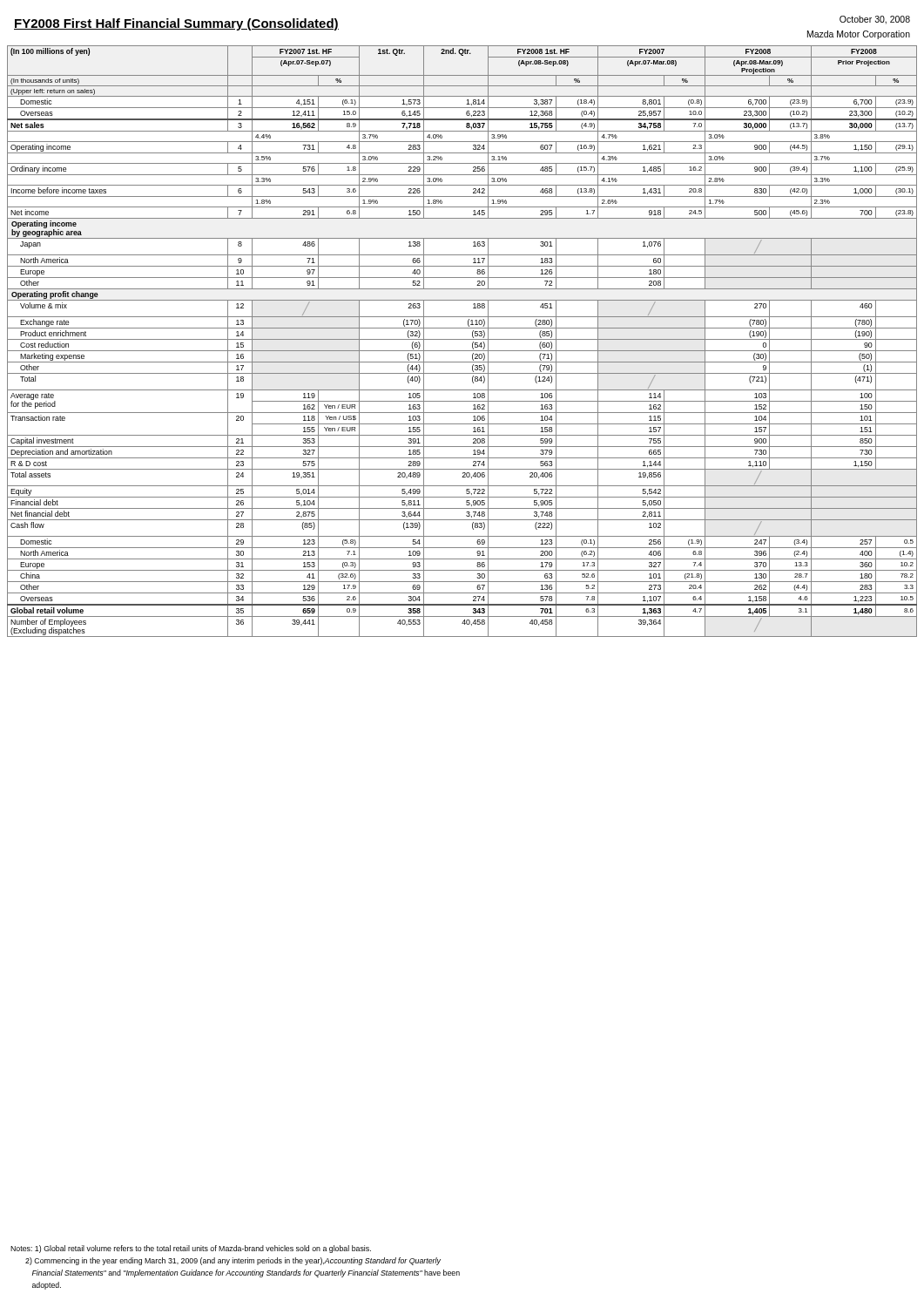924x1307 pixels.
Task: Click on the table containing "(Apr.08-Mar.09) Projection"
Action: tap(462, 341)
